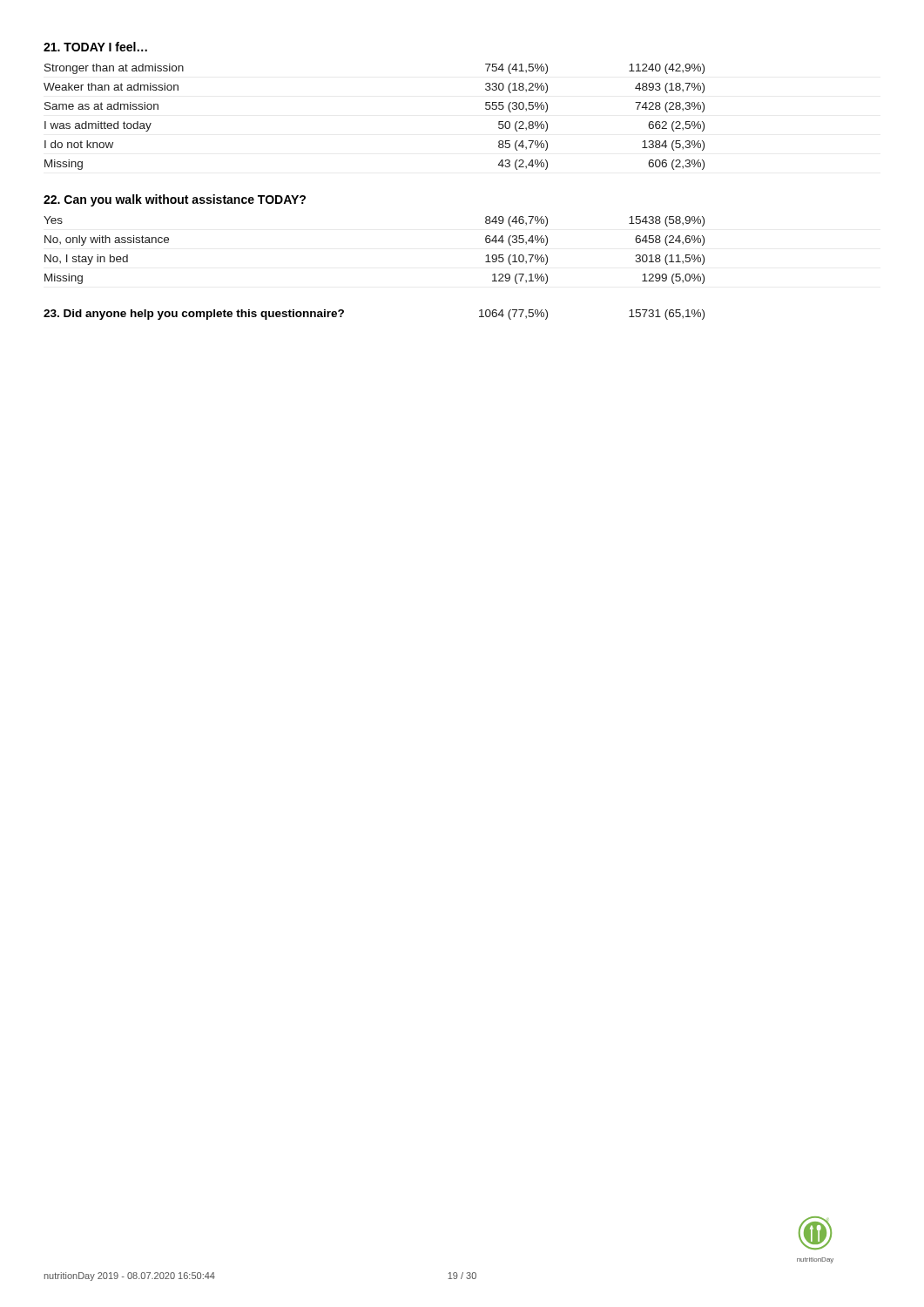Locate the block of text that opens with "Did anyone help you"

190,314
